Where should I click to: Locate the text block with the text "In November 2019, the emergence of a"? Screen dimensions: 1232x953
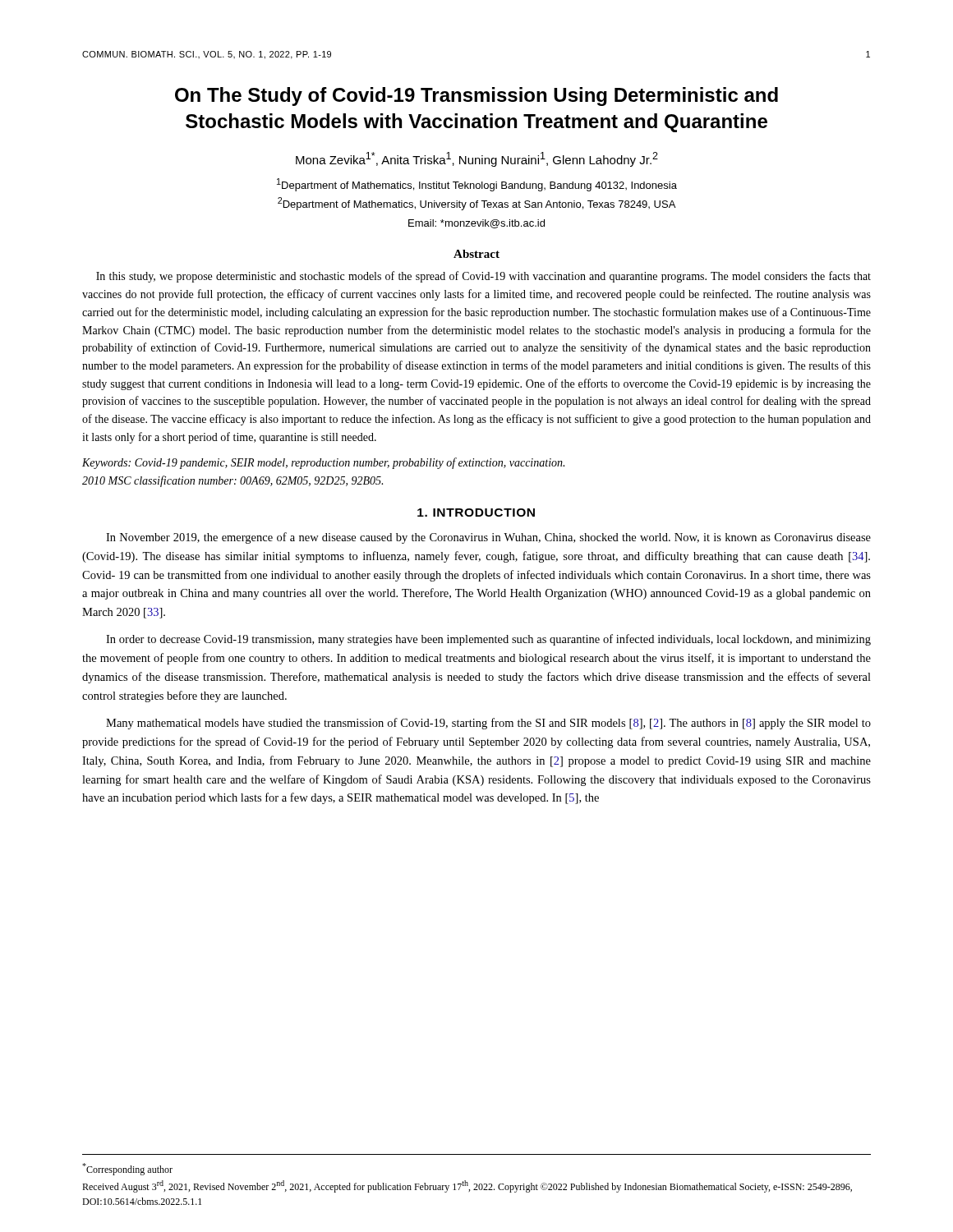coord(476,575)
